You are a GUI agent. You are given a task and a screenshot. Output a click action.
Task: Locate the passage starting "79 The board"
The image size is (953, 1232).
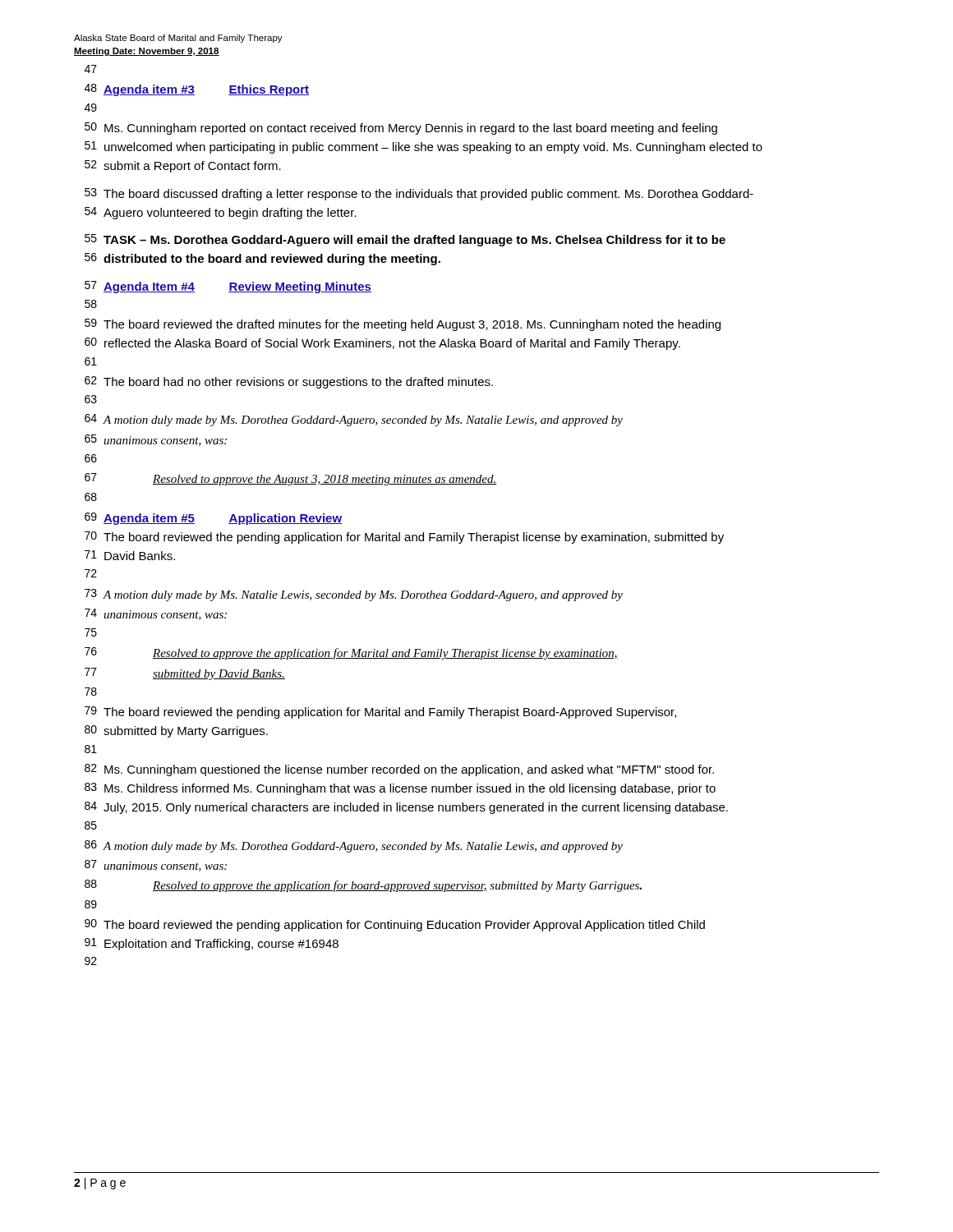(x=476, y=721)
